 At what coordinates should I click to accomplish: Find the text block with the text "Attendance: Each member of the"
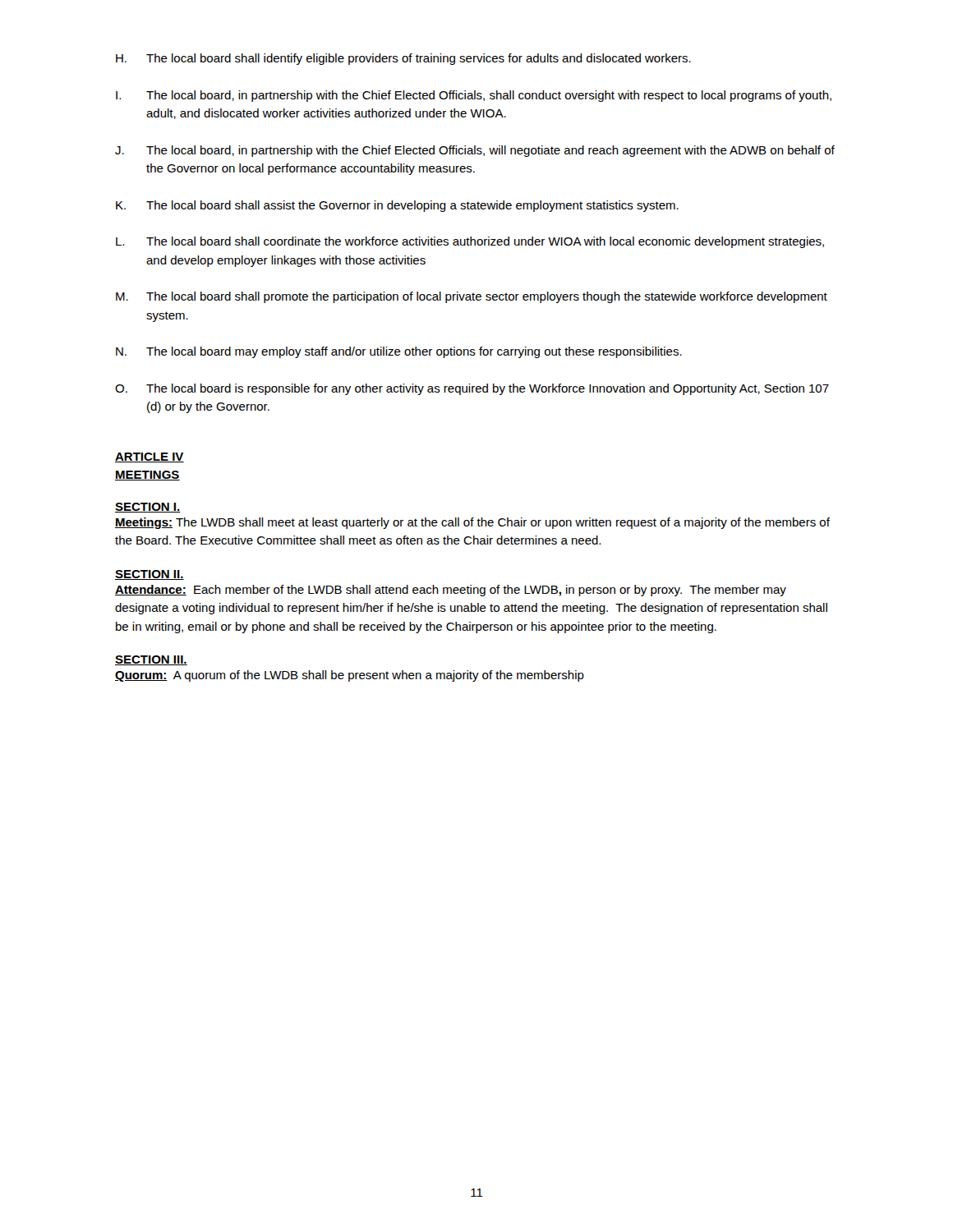click(471, 607)
